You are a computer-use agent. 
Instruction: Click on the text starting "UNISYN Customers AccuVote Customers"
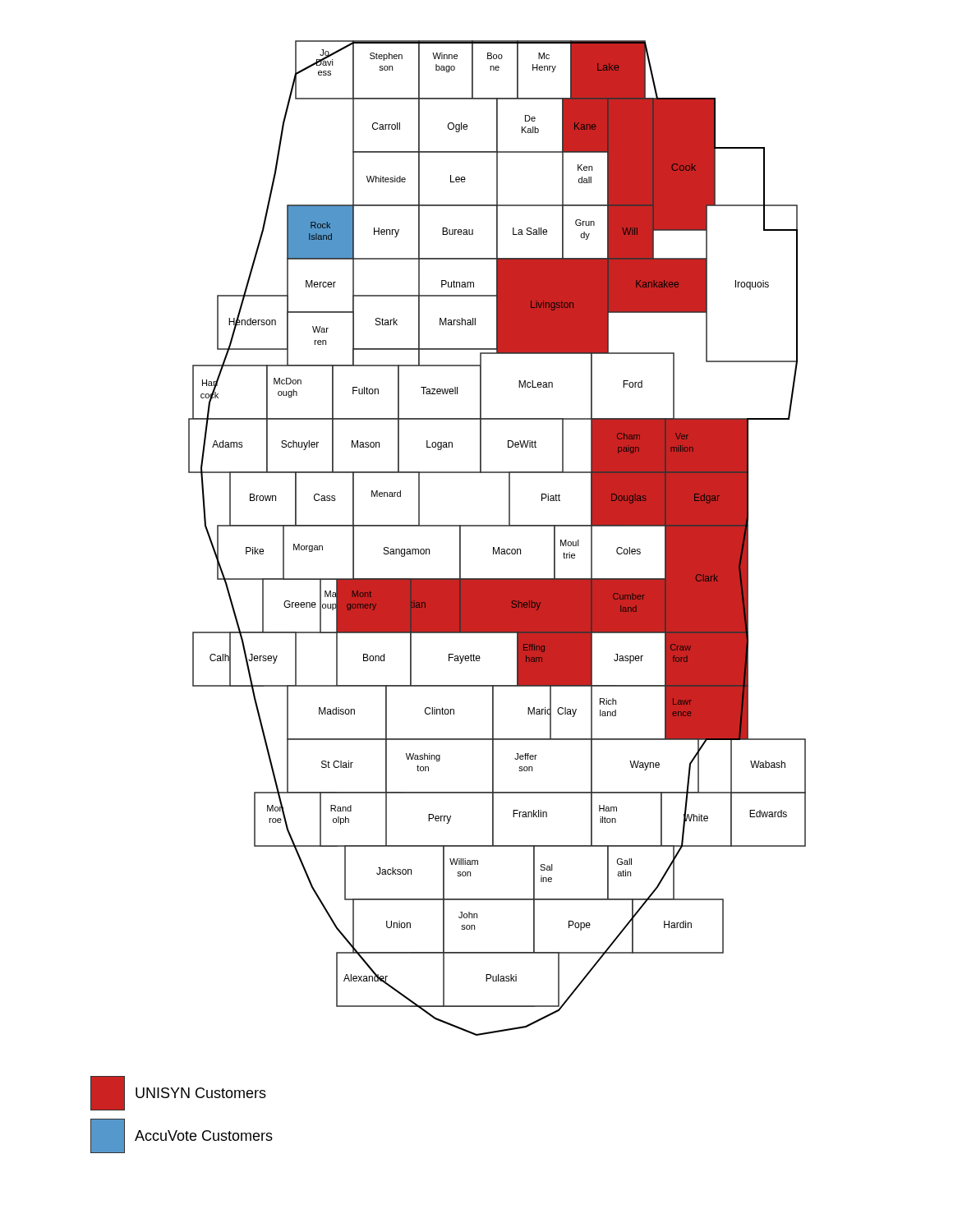182,1115
